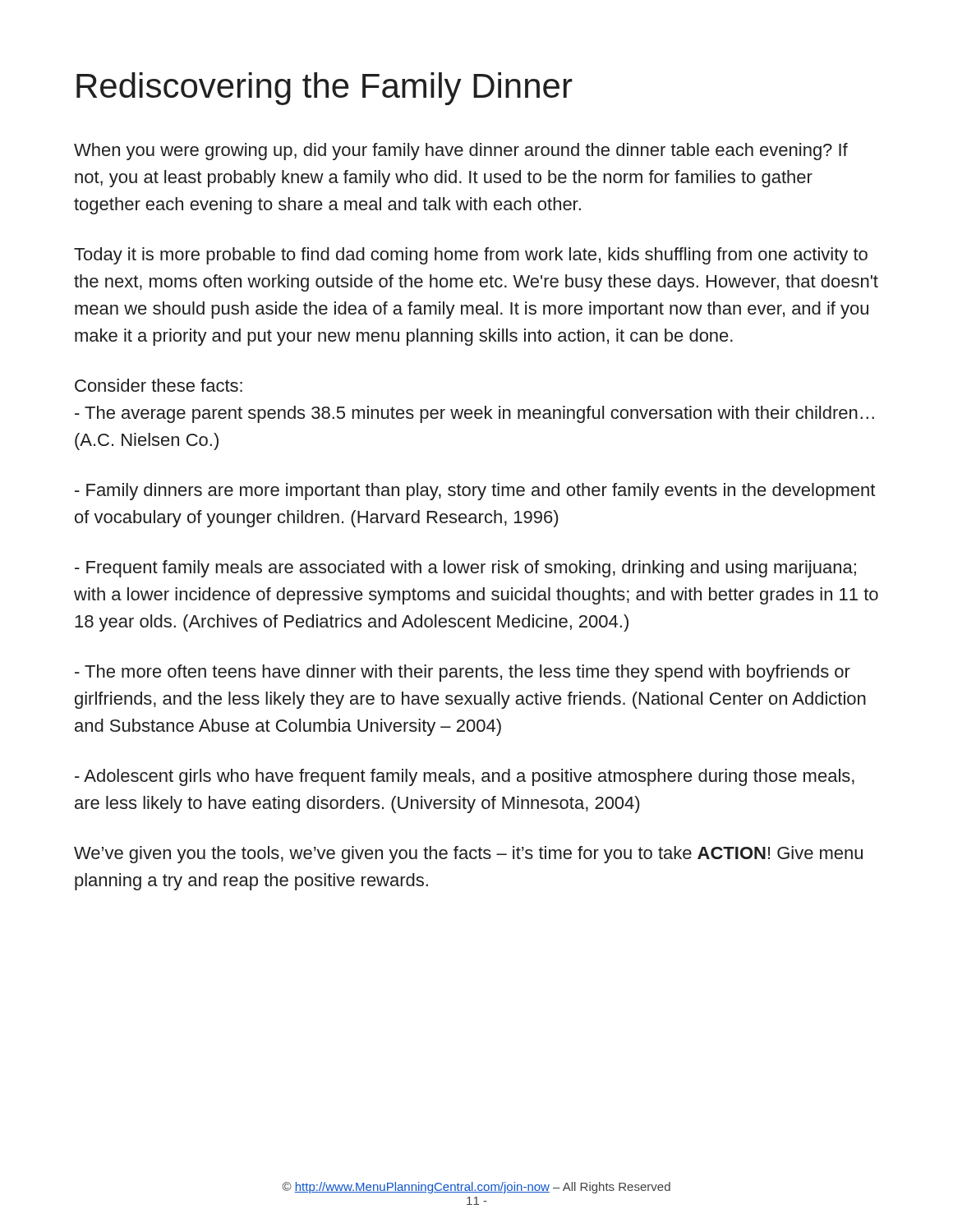Select the list item with the text "Frequent family meals are associated with"
The height and width of the screenshot is (1232, 953).
tap(476, 595)
